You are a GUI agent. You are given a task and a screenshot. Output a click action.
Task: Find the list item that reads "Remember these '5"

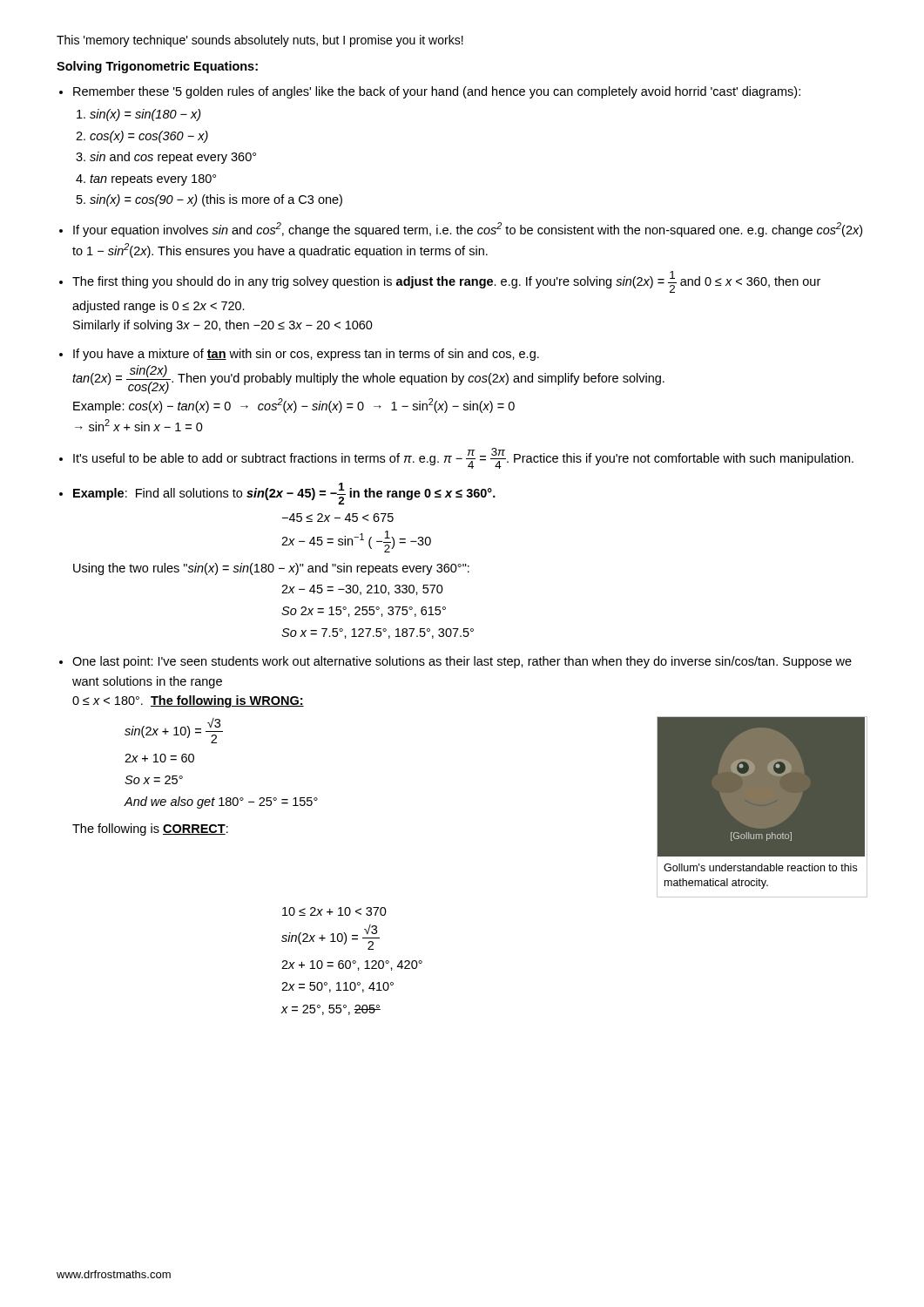tap(437, 92)
